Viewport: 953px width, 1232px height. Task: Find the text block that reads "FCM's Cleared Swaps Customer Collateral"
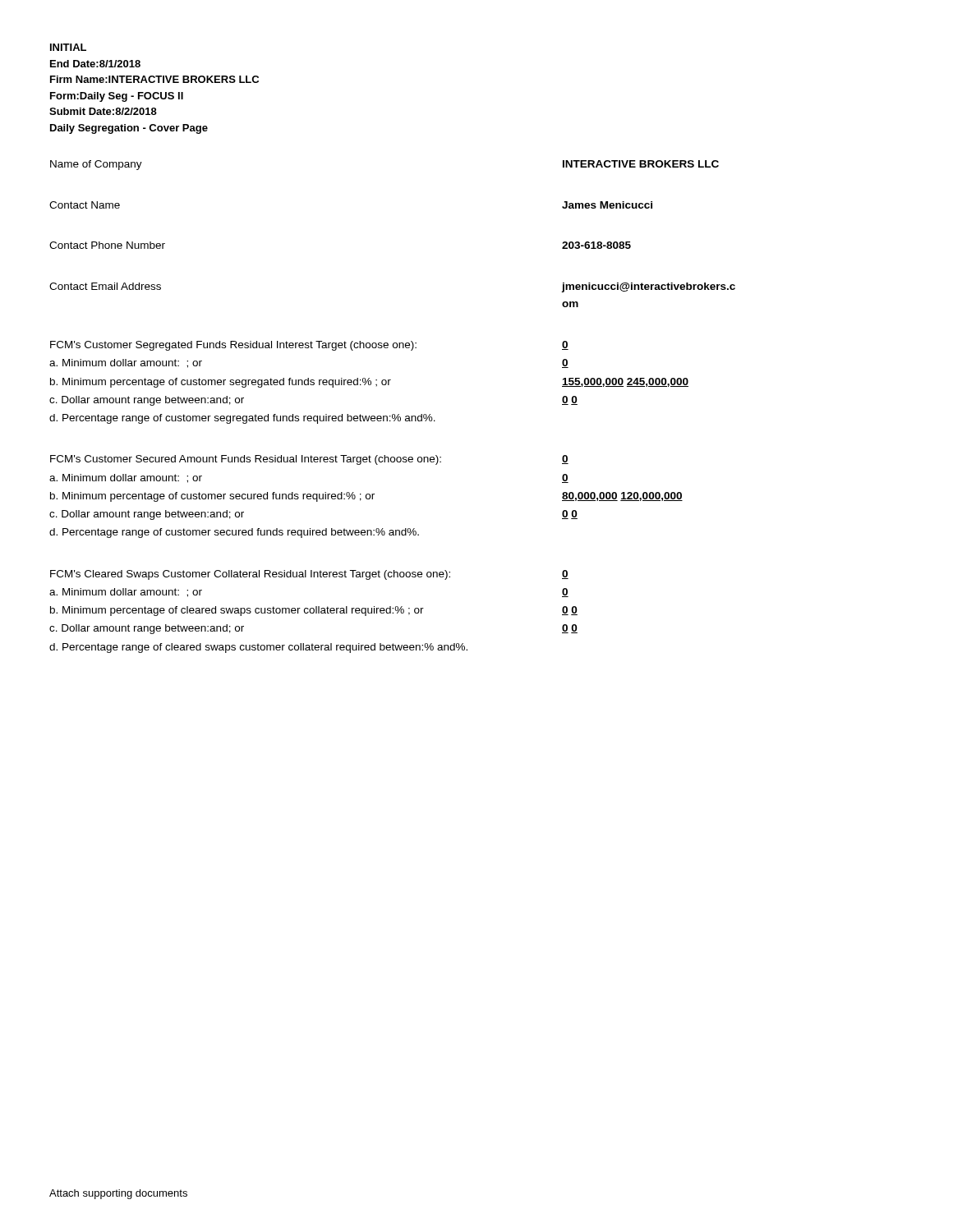tap(259, 610)
